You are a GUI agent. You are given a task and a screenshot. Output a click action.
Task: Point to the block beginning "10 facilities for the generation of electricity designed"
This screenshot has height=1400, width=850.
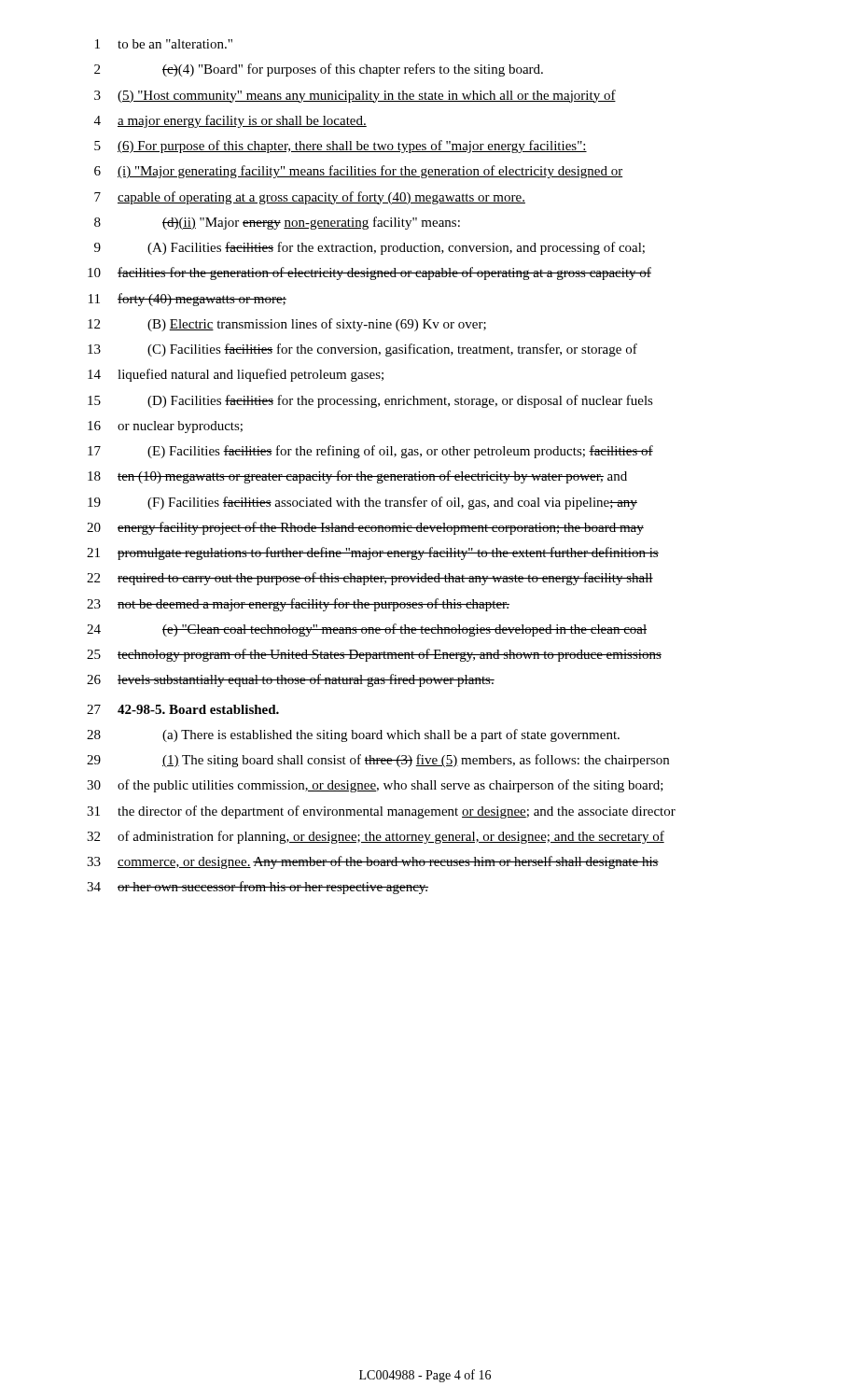pyautogui.click(x=425, y=273)
